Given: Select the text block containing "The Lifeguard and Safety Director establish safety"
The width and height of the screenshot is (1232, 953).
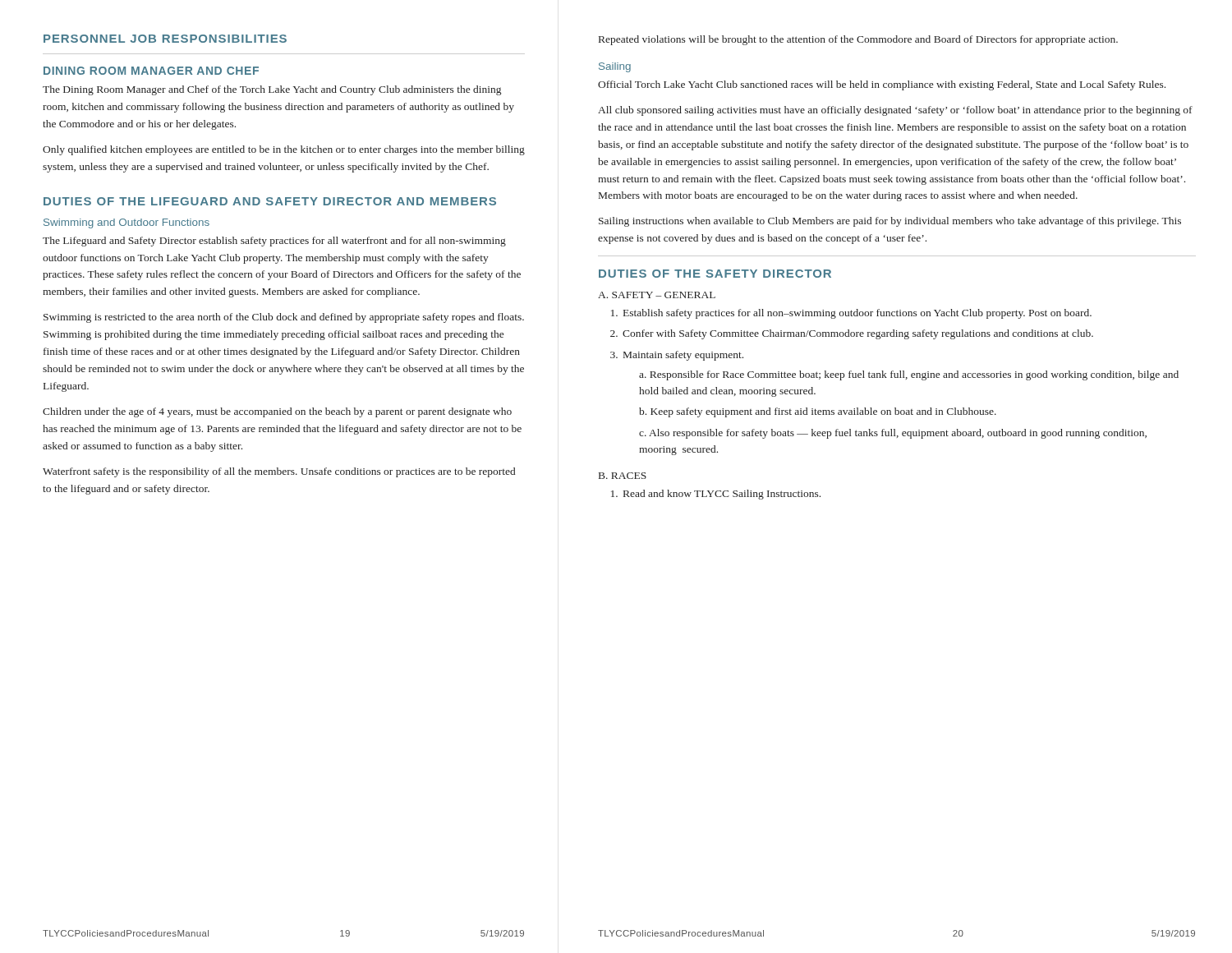Looking at the screenshot, I should (282, 266).
